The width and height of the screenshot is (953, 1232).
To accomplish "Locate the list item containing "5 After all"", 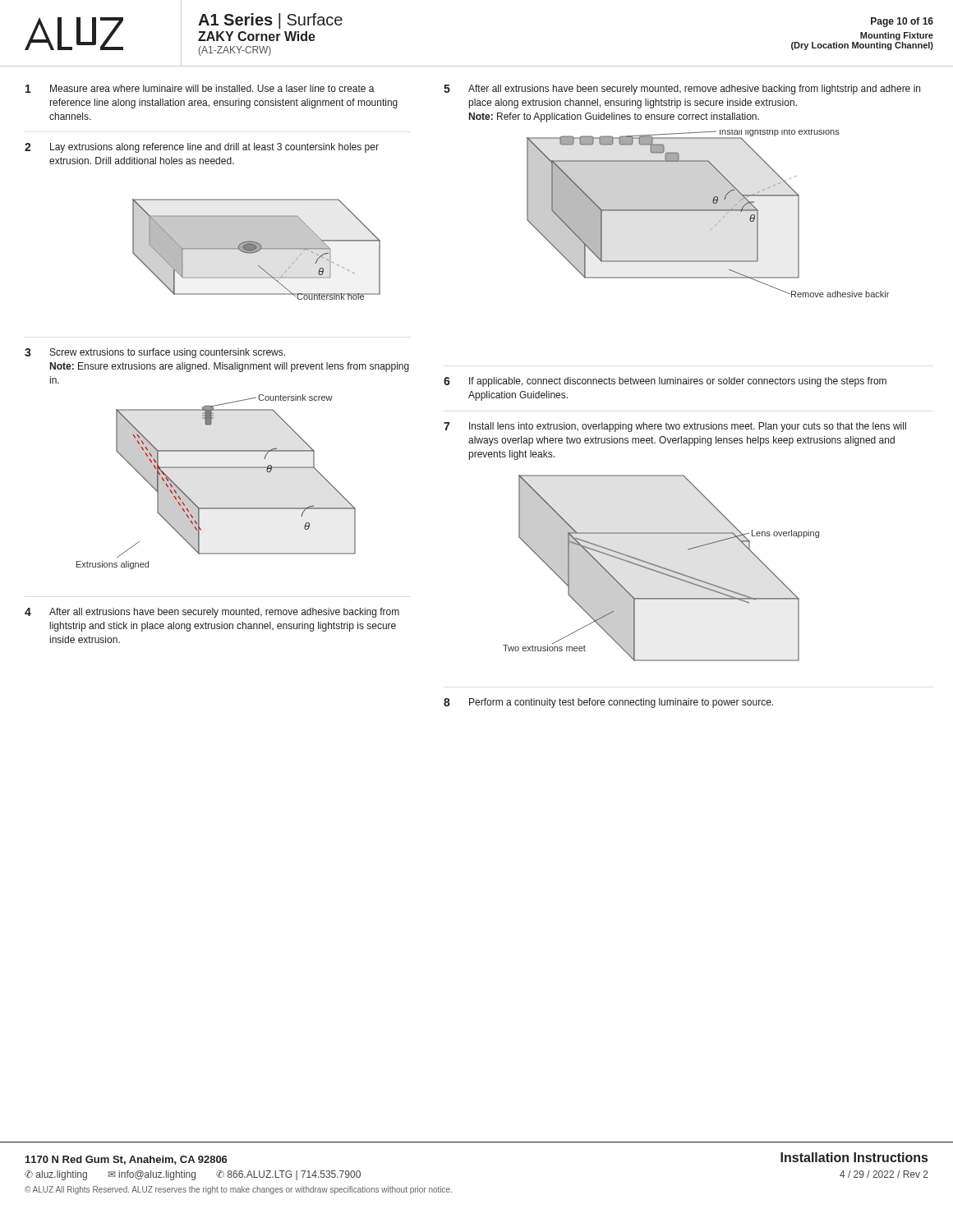I will tap(688, 220).
